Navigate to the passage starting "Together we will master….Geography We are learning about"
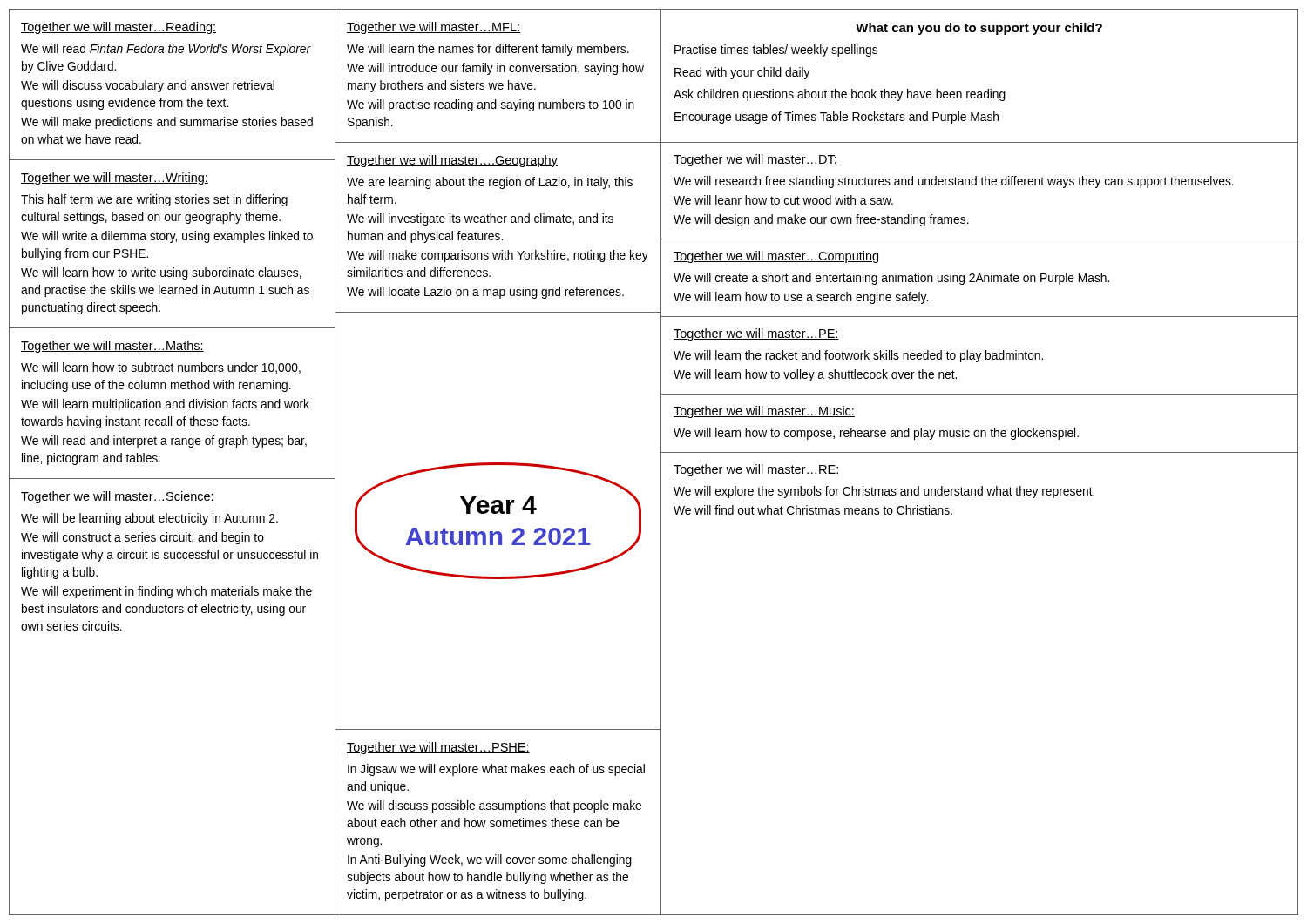 click(498, 226)
